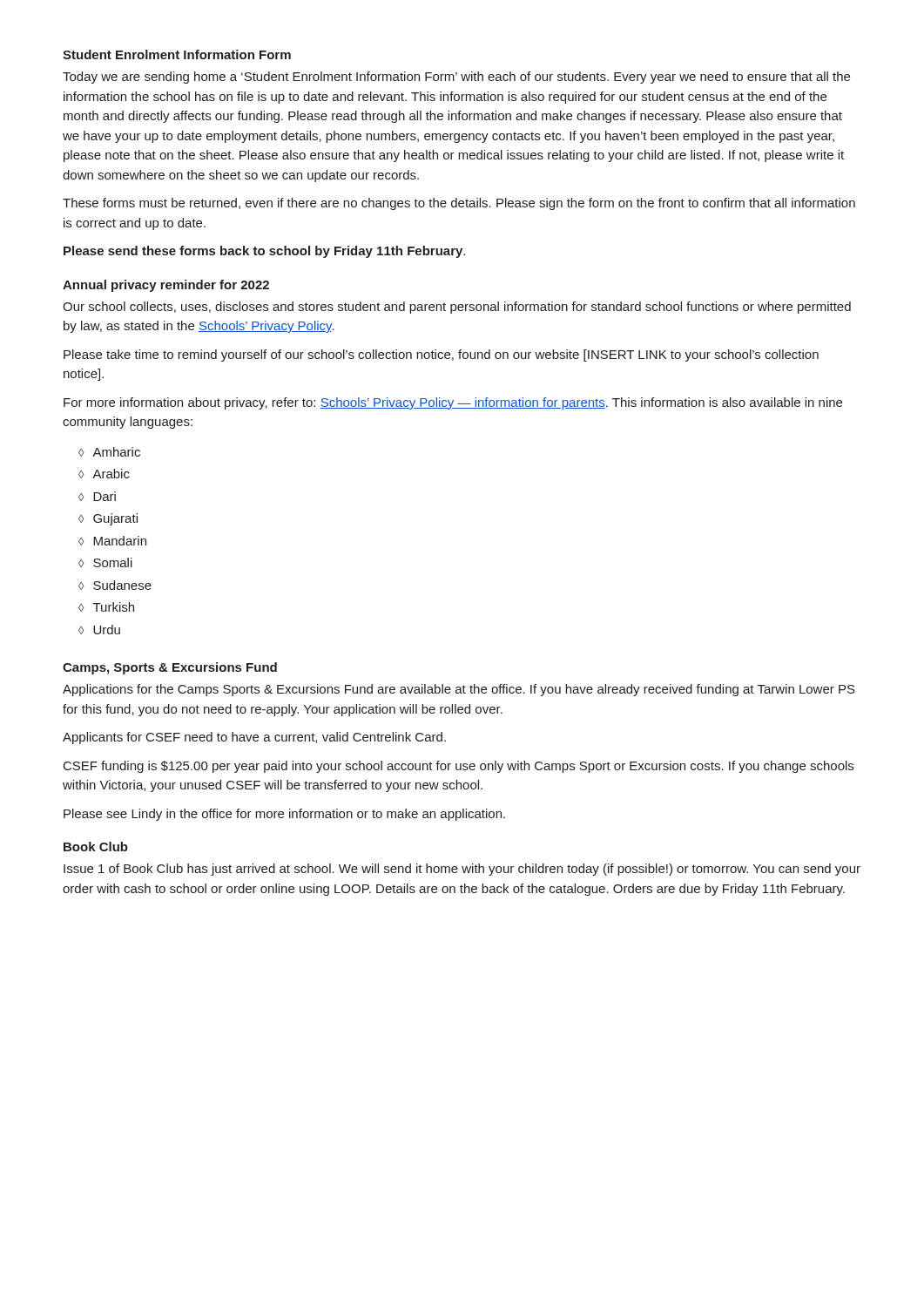Click on the text block that reads "Please see Lindy in the office for"

coord(284,813)
